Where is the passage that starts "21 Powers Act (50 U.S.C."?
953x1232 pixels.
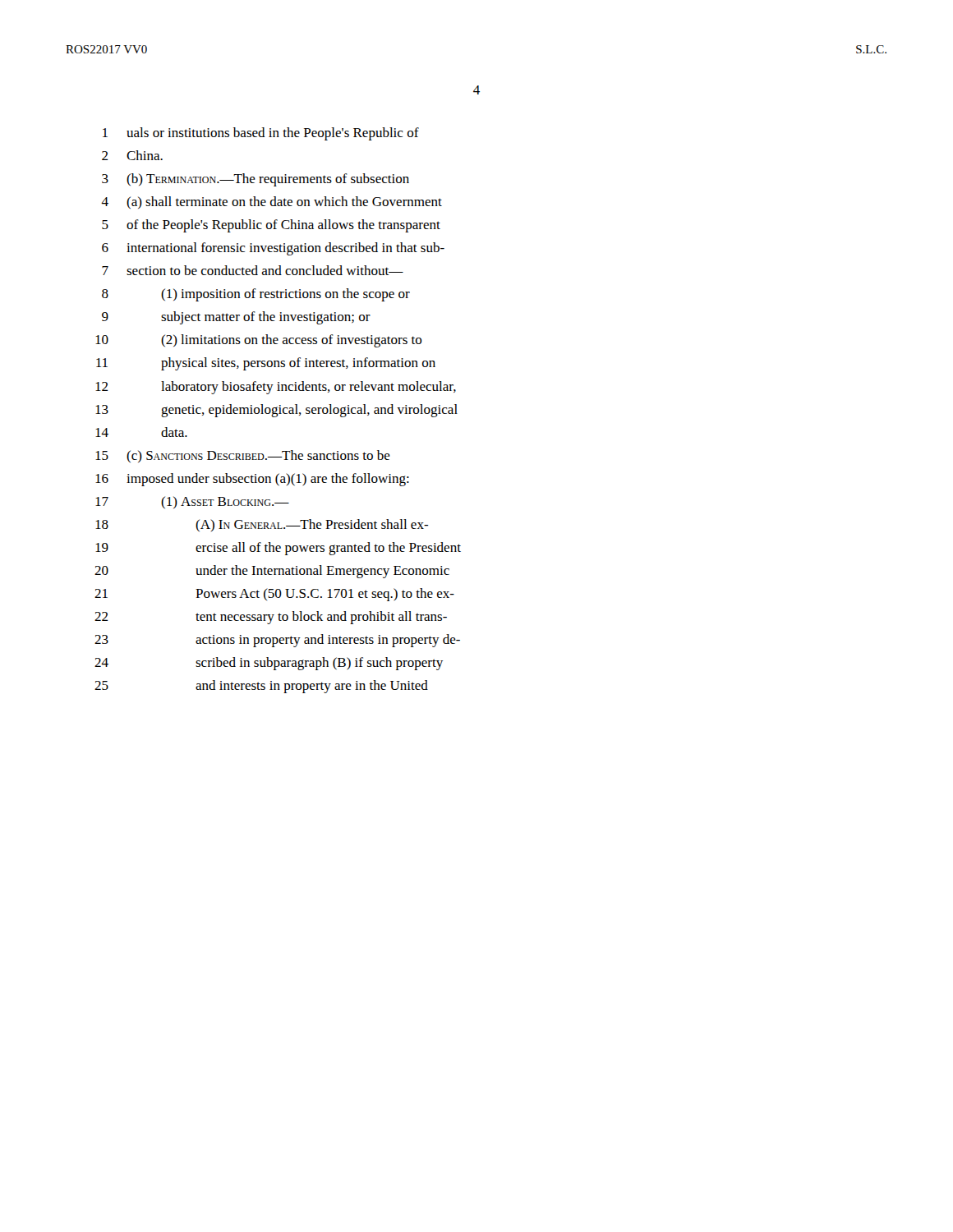pyautogui.click(x=274, y=595)
